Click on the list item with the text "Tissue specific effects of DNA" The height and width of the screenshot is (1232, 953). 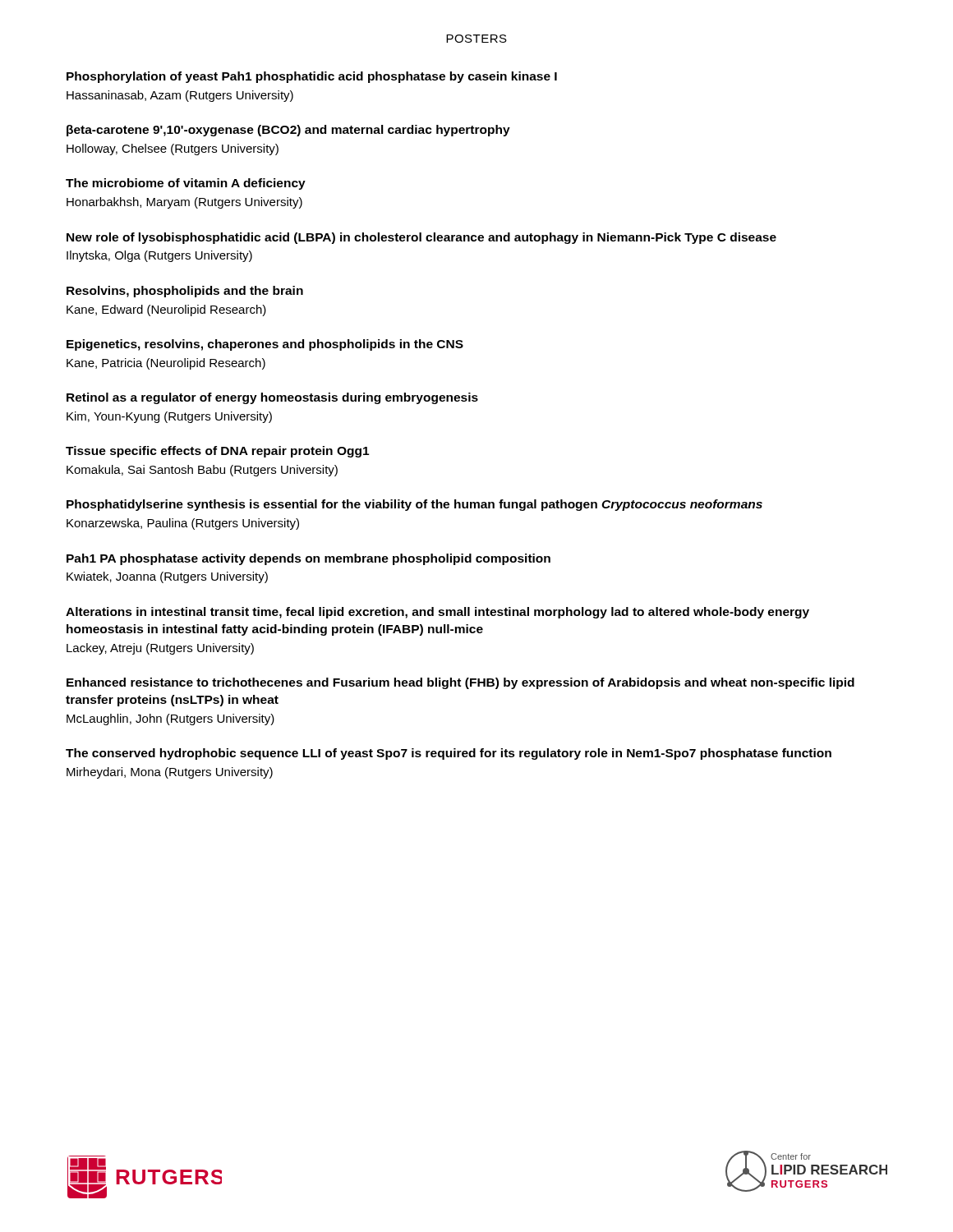click(217, 452)
